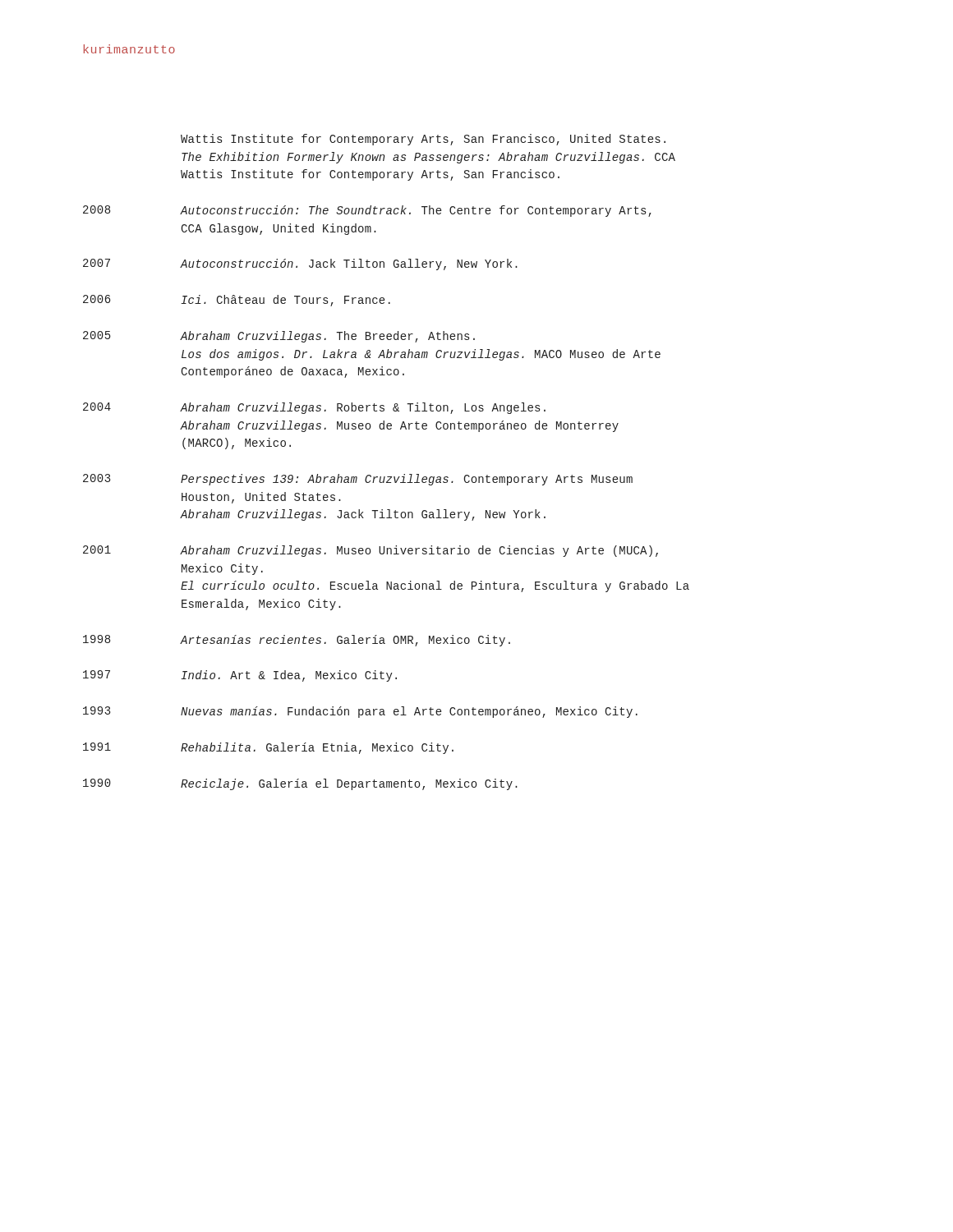
Task: Navigate to the text block starting "1997 Indio. Art"
Action: 240,676
